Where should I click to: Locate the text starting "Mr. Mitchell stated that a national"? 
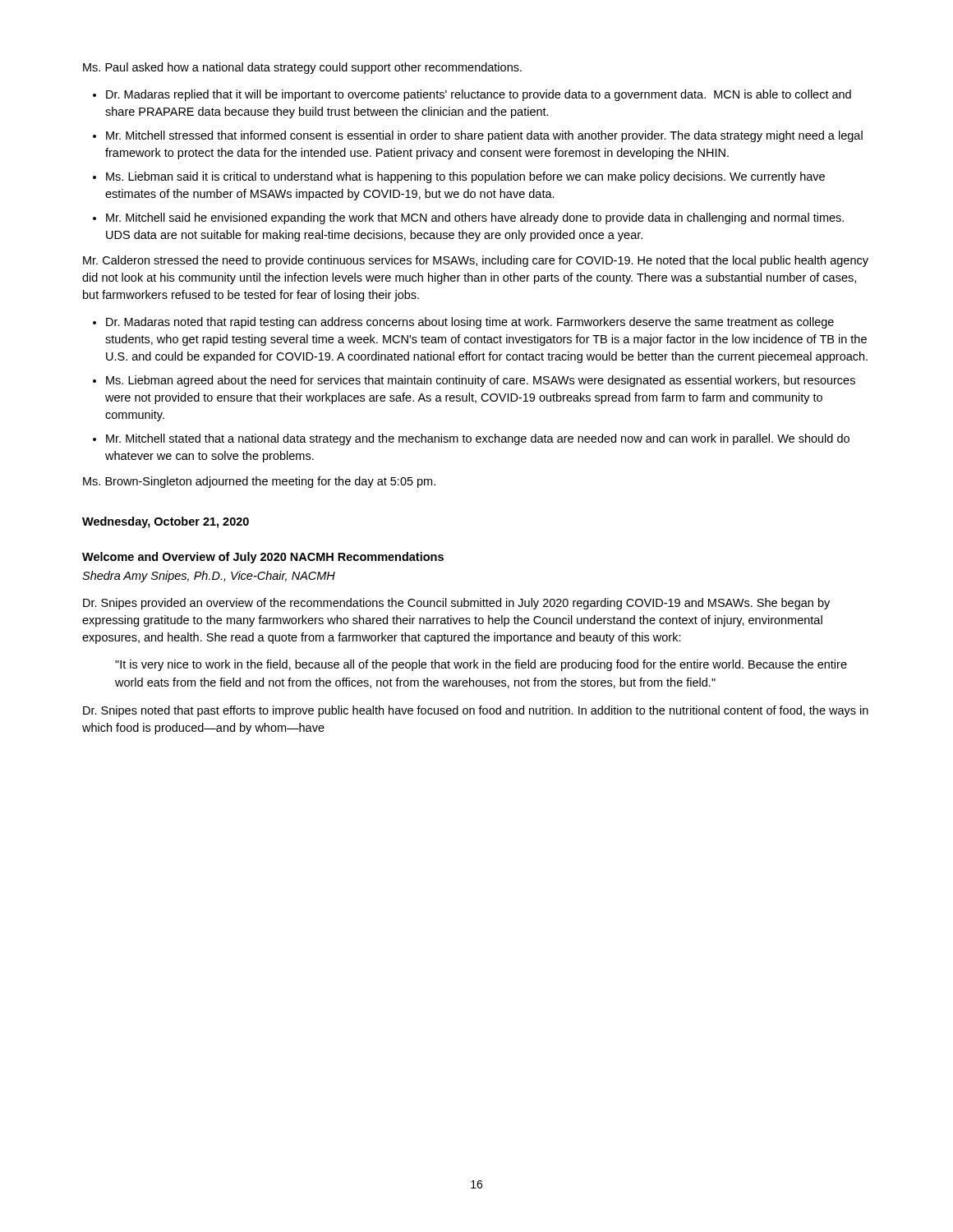(478, 447)
